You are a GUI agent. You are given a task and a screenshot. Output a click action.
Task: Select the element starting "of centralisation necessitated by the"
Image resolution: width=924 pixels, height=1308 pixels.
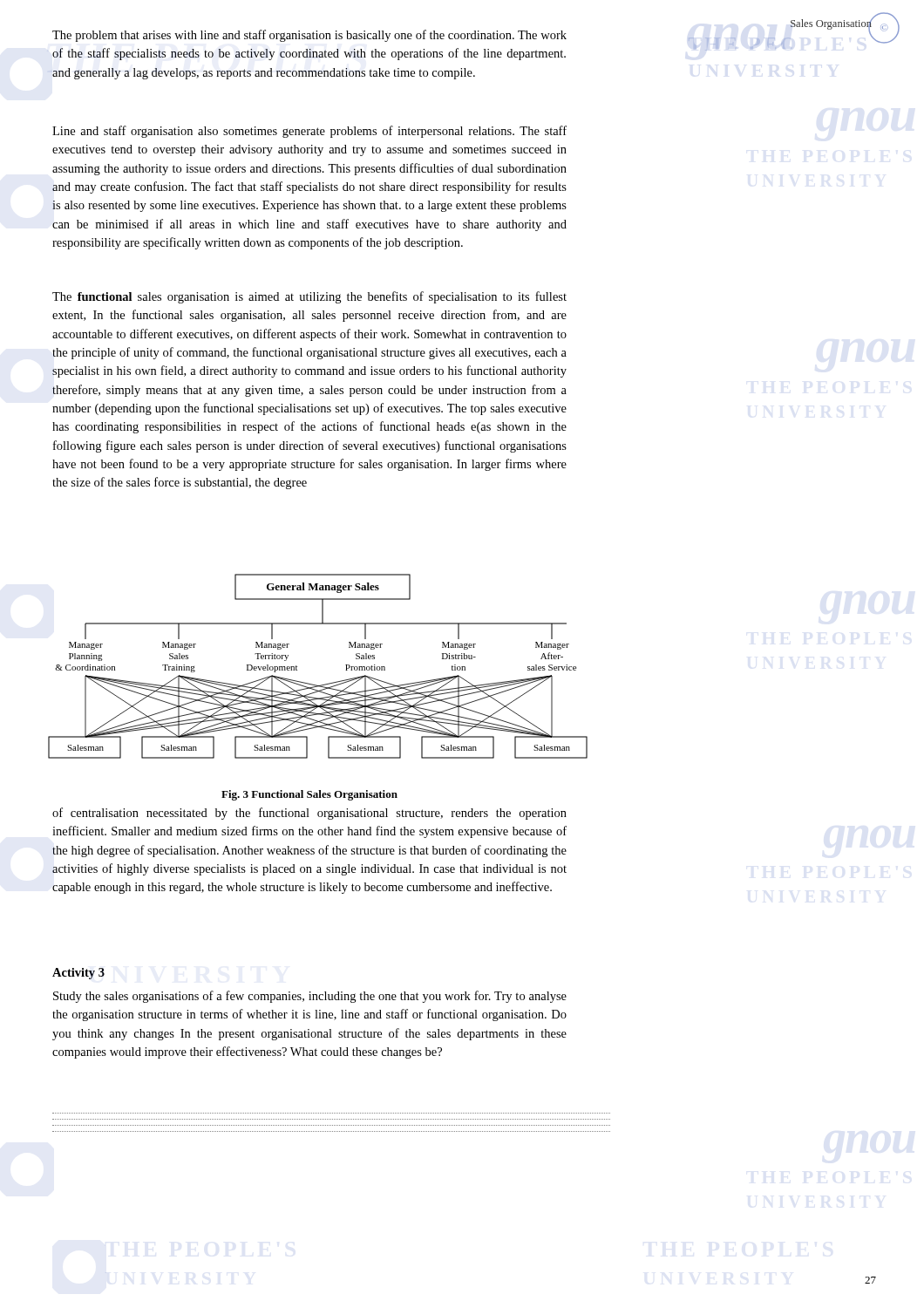pyautogui.click(x=309, y=850)
